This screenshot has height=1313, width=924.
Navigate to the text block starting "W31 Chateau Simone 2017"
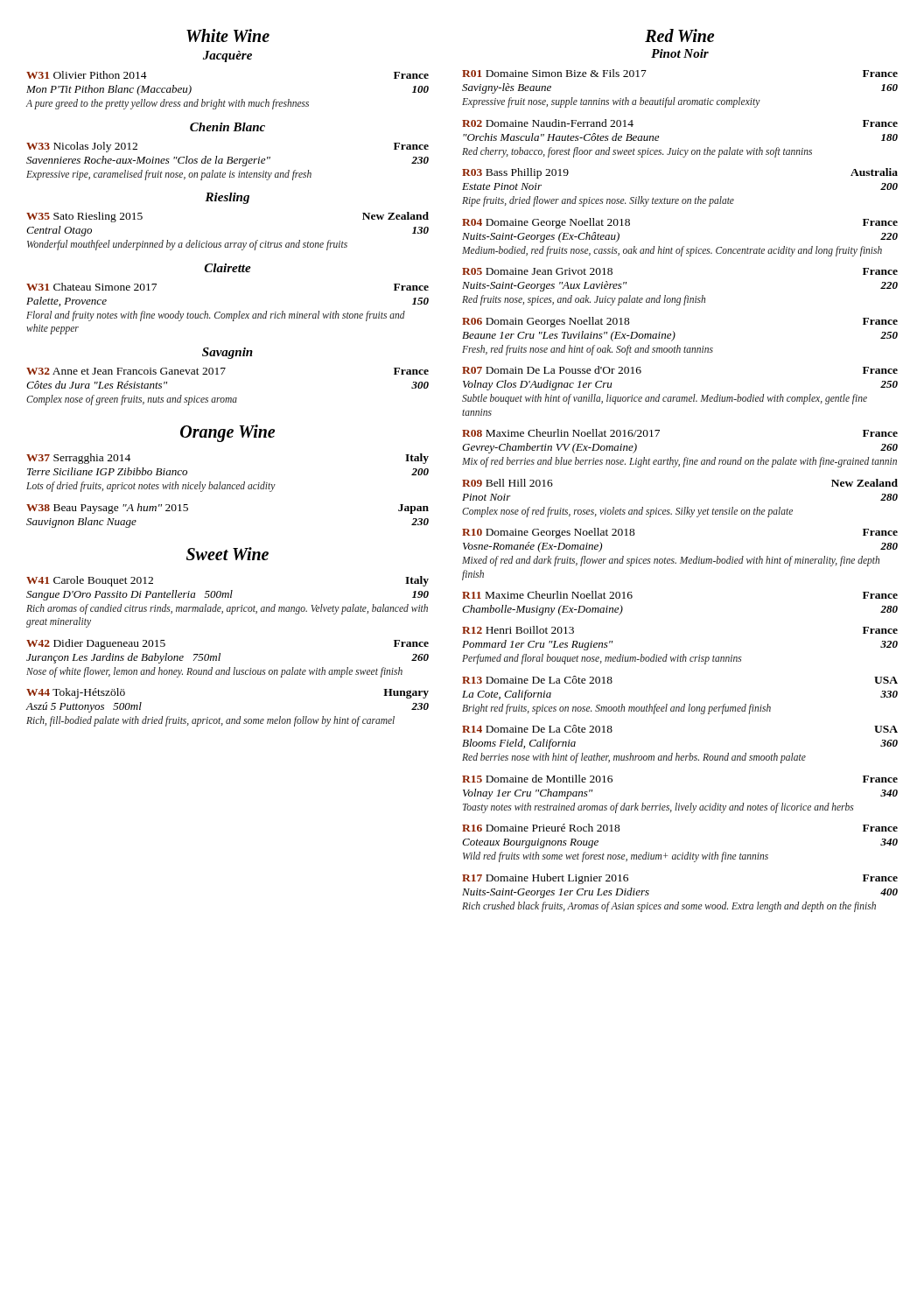227,308
